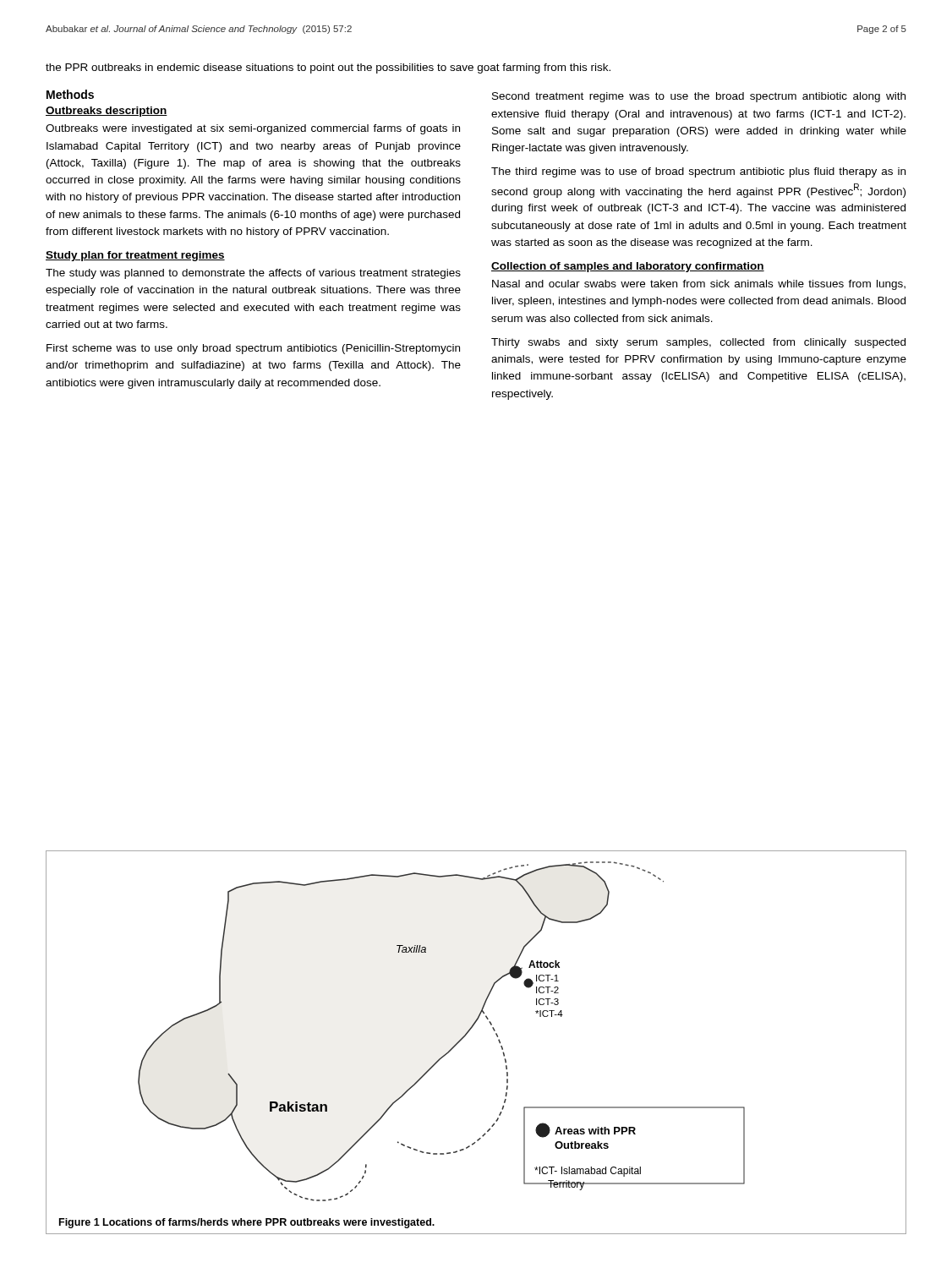This screenshot has height=1268, width=952.
Task: Navigate to the block starting "Second treatment regime was to"
Action: 699,170
